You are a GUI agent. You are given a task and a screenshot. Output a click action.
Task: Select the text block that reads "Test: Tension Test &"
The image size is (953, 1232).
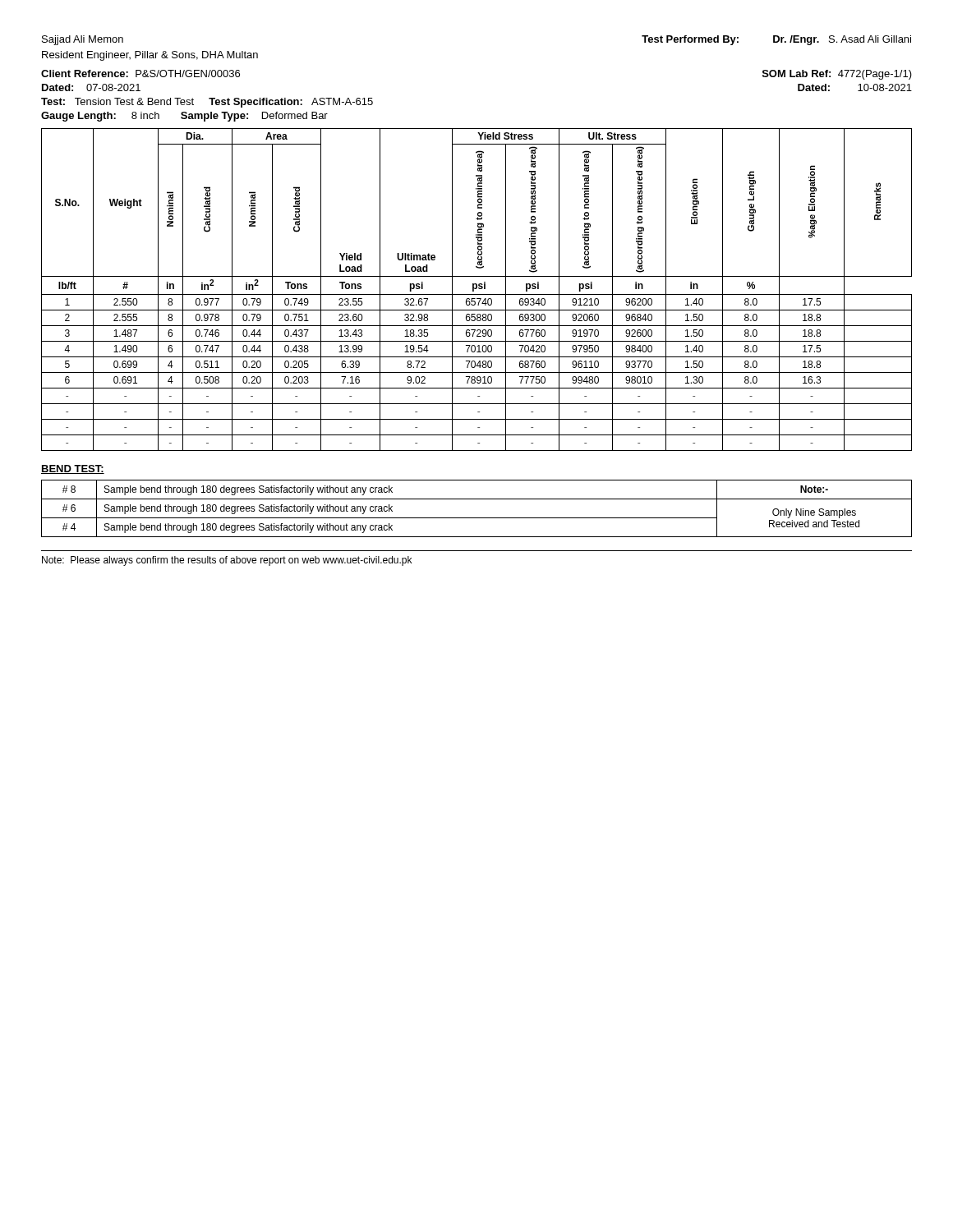coord(207,101)
